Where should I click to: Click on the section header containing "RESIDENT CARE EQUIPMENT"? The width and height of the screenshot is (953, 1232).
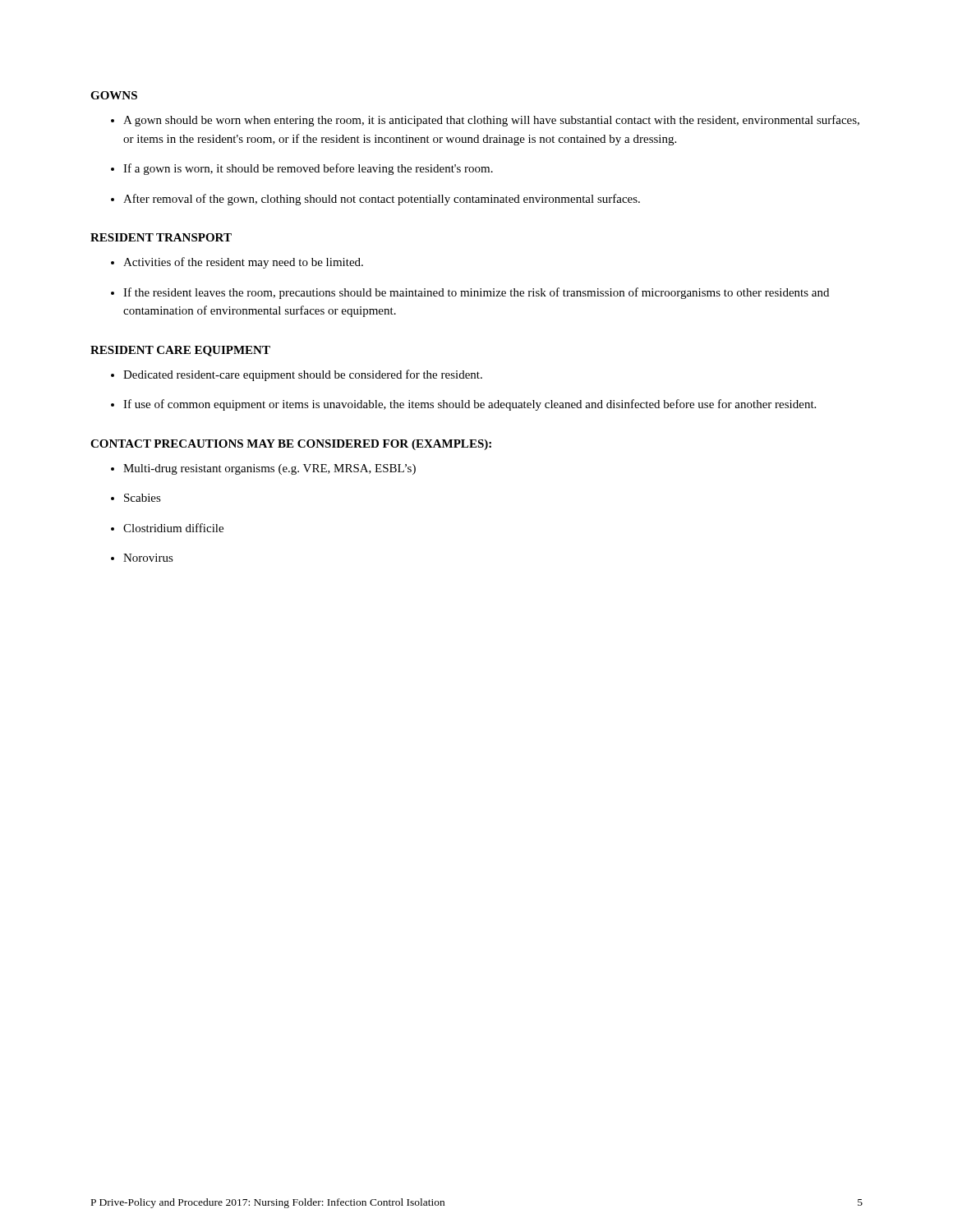point(180,349)
